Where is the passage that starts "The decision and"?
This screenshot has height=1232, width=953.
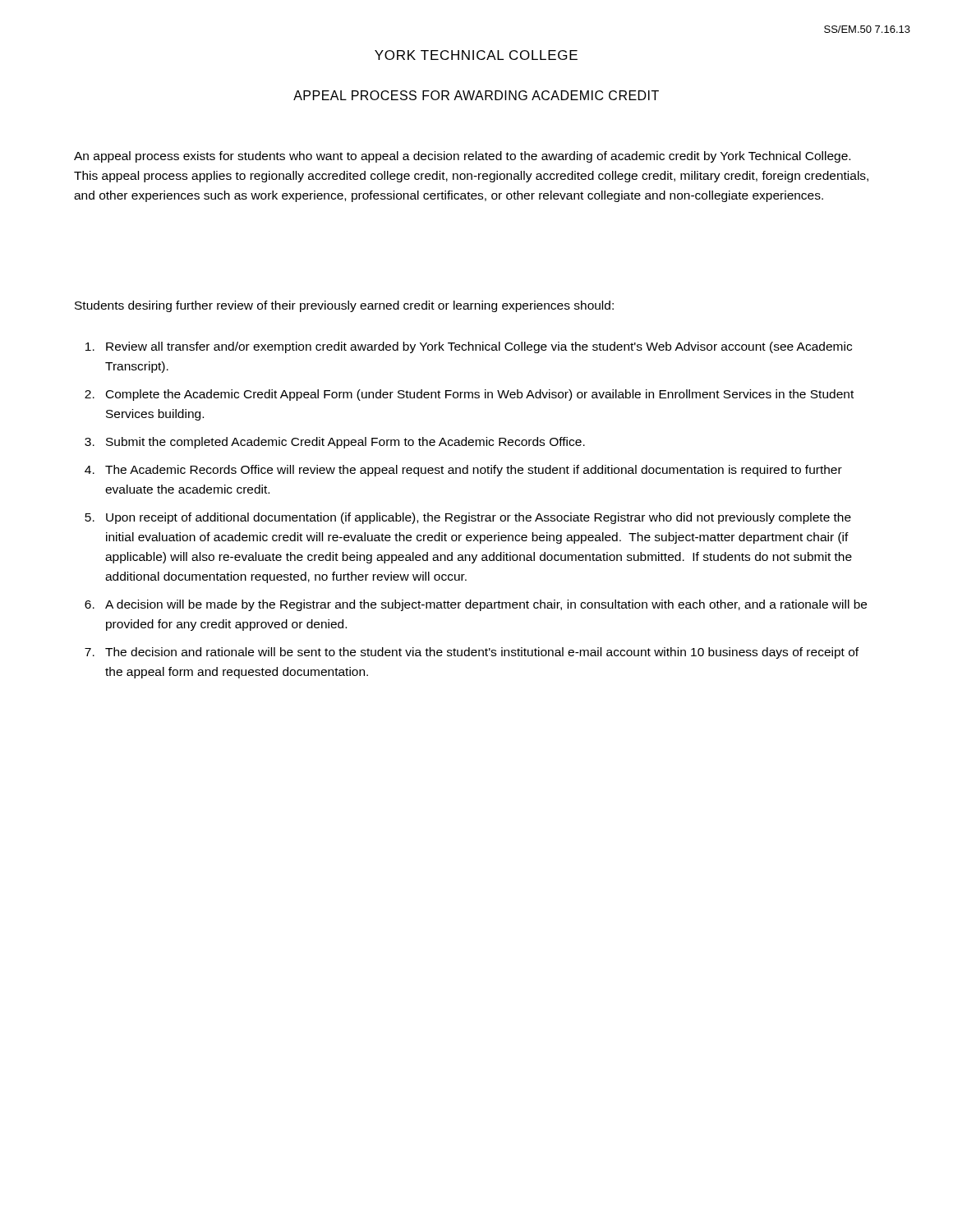pyautogui.click(x=482, y=662)
